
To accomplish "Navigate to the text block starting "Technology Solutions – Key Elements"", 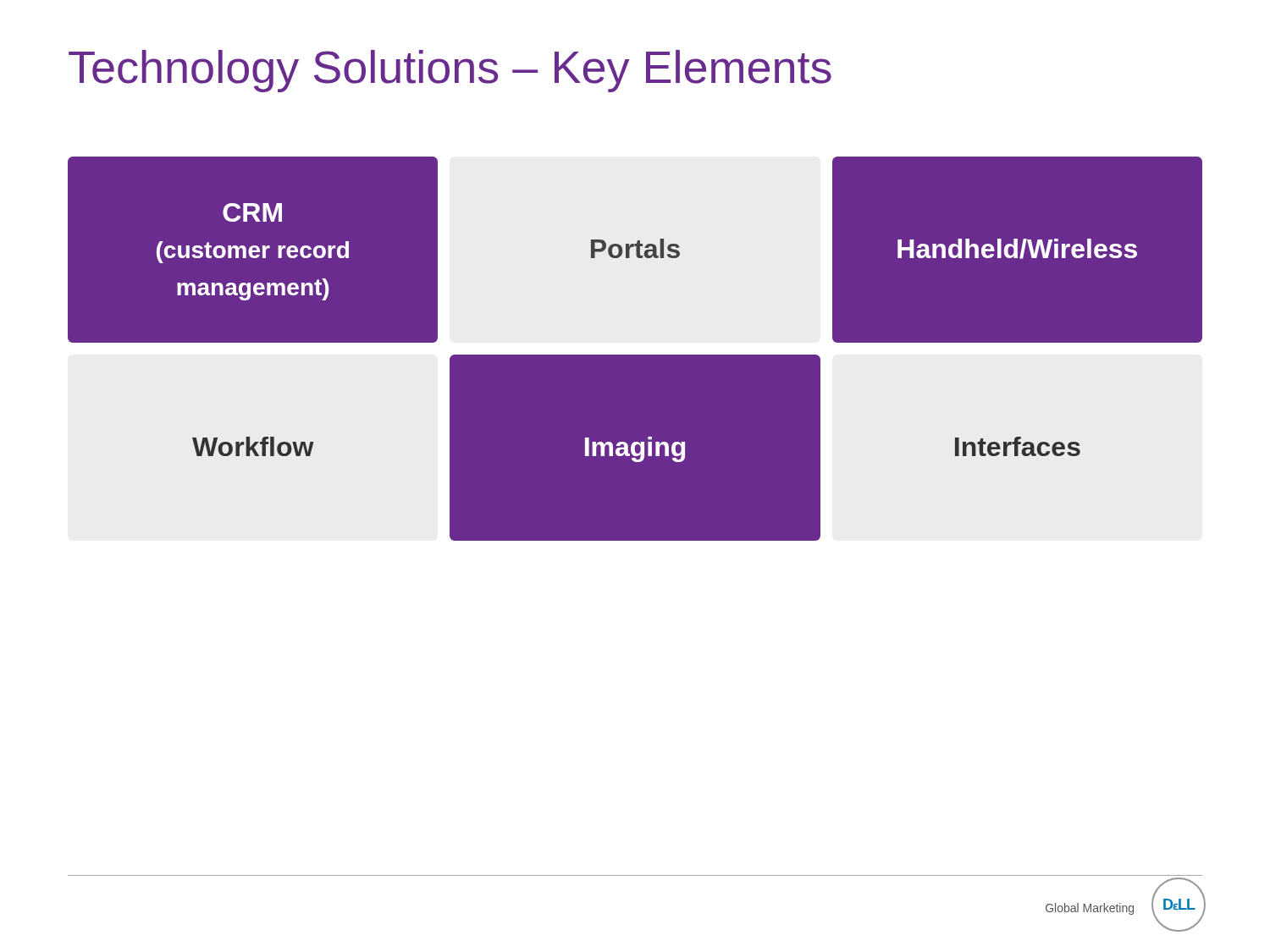I will point(450,67).
